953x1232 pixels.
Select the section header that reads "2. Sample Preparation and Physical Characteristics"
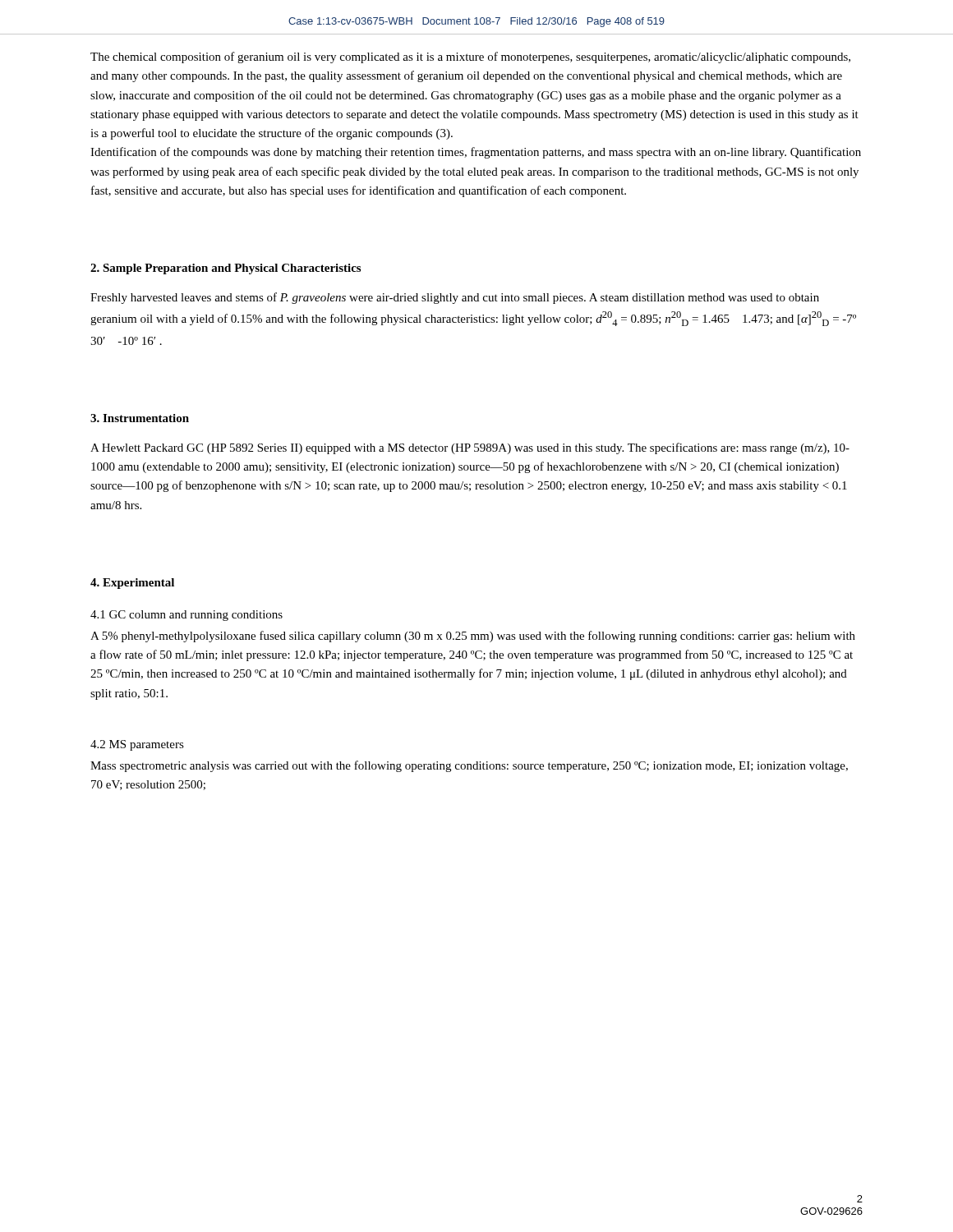pyautogui.click(x=226, y=268)
